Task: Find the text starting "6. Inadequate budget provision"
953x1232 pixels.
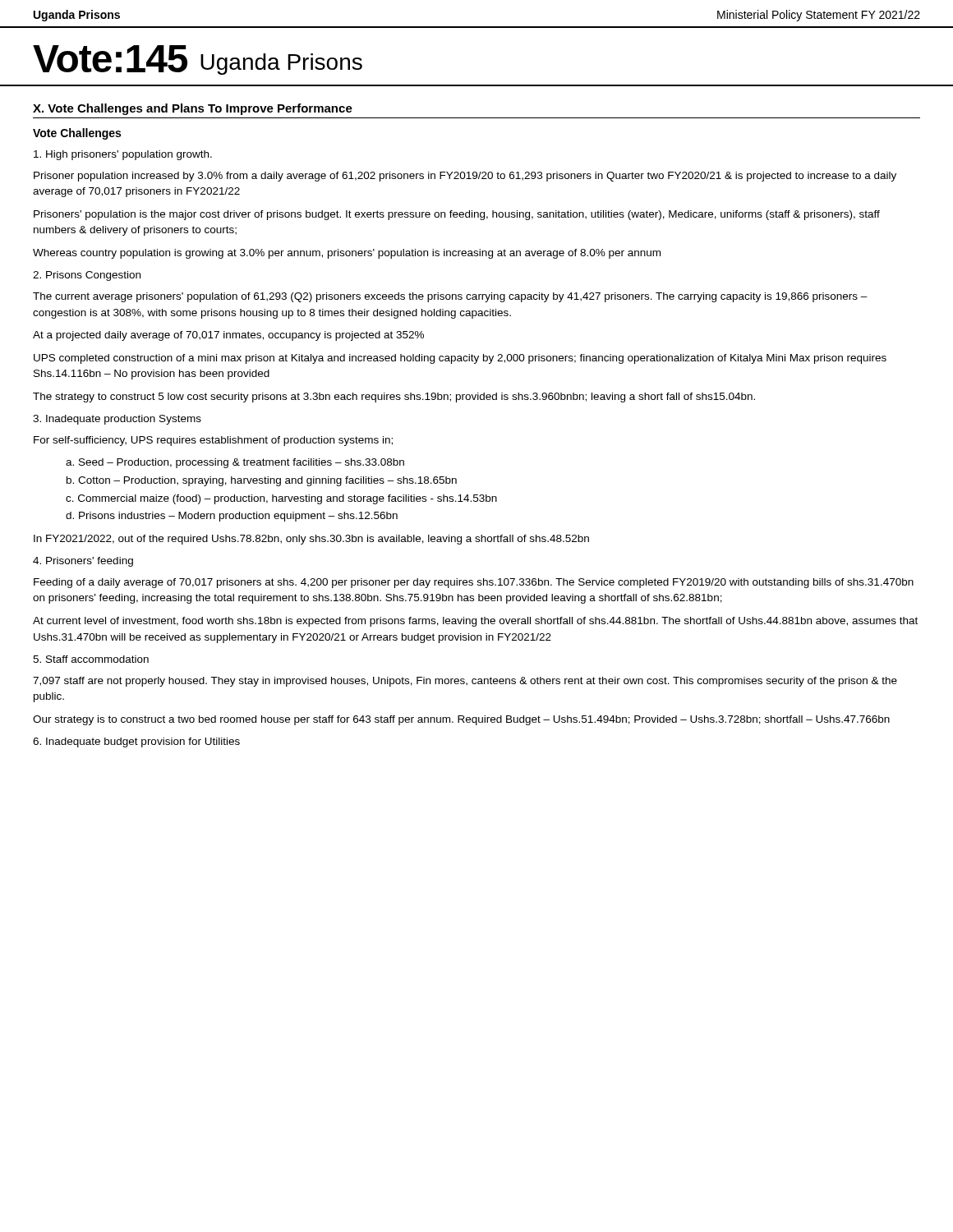Action: click(x=136, y=742)
